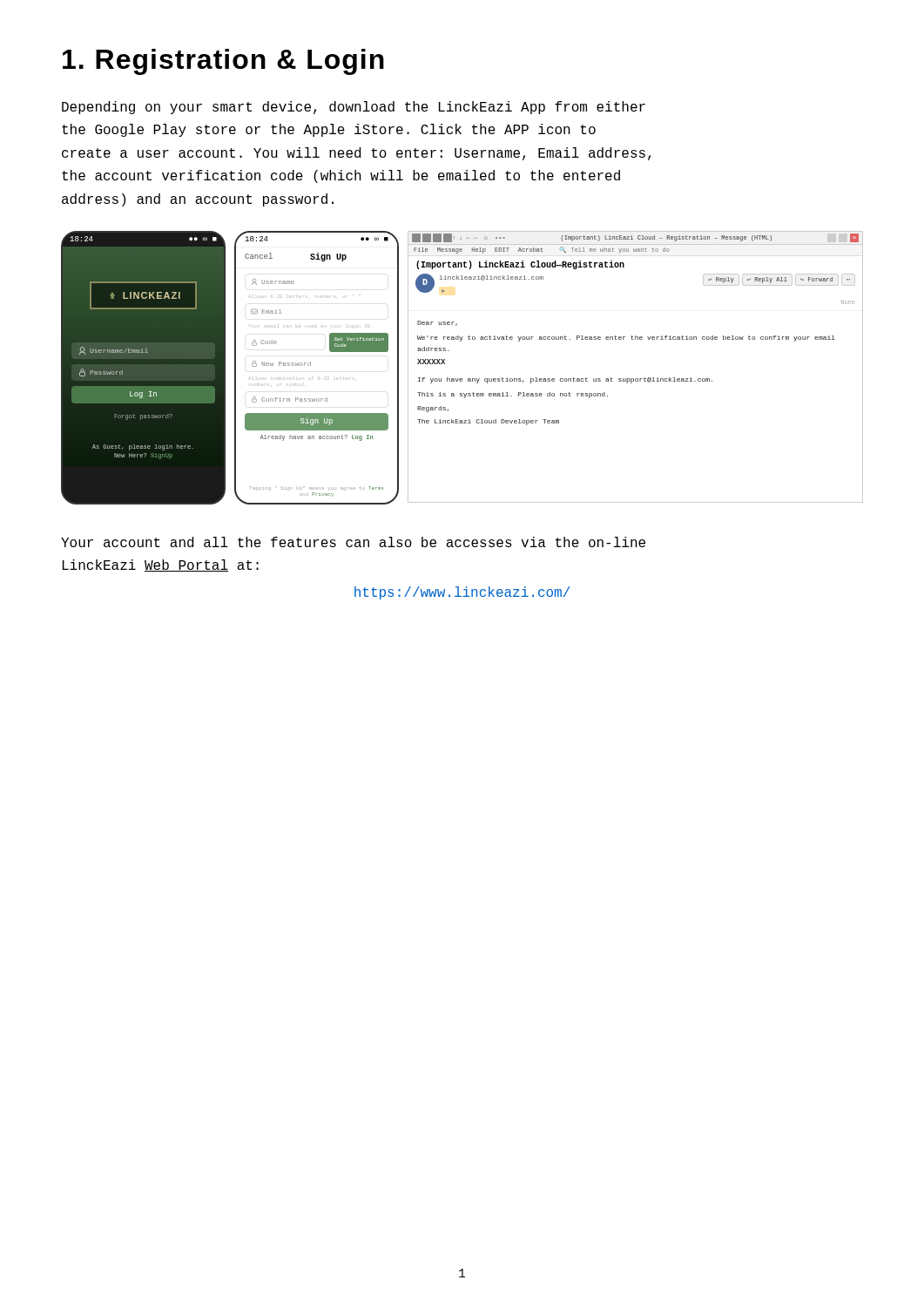Viewport: 924px width, 1307px height.
Task: Select a screenshot
Action: [x=462, y=368]
